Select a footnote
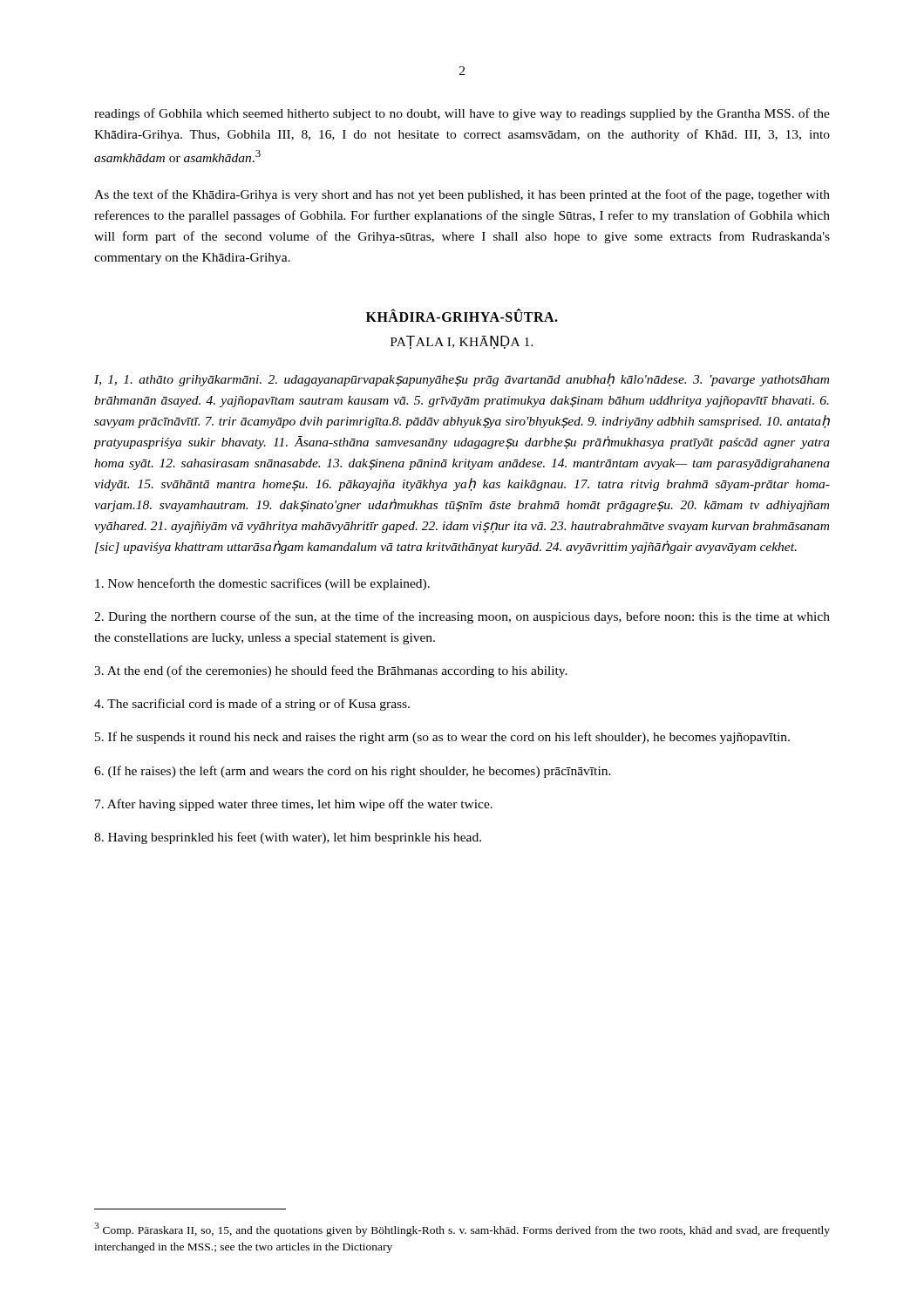Screen dimensions: 1308x924 click(x=462, y=1237)
